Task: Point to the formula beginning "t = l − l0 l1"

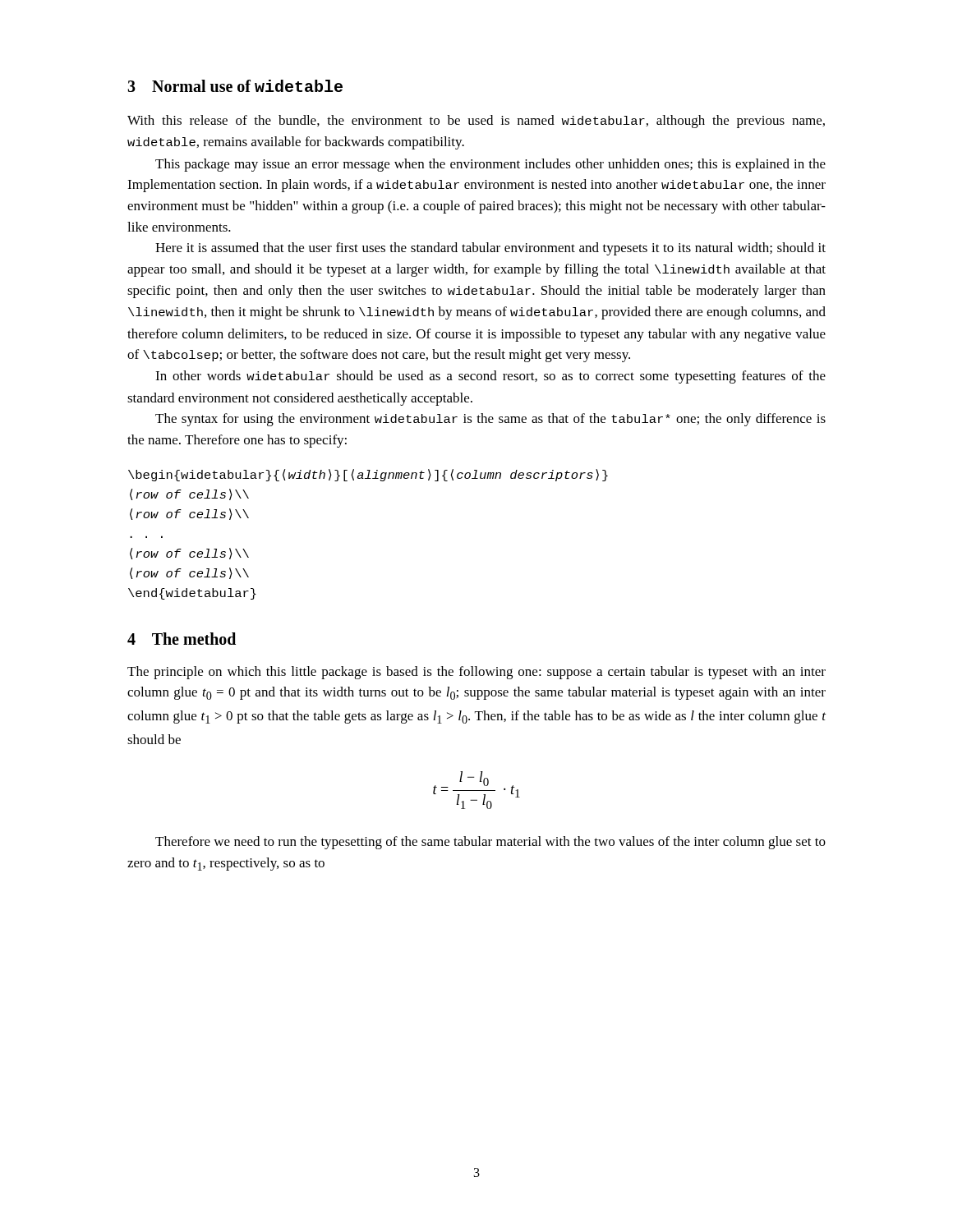Action: click(476, 791)
